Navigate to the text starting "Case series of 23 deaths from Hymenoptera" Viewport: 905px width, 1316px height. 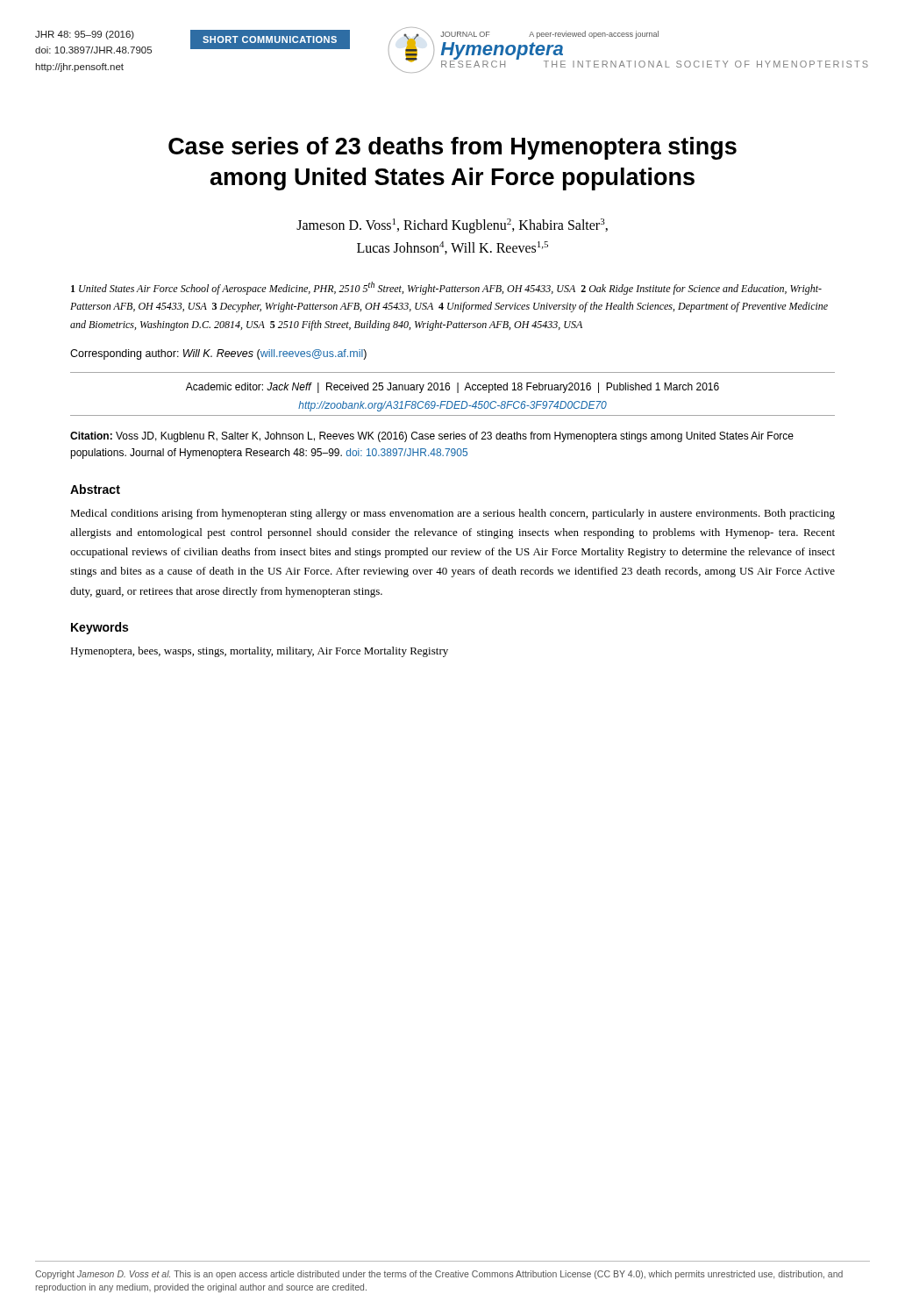(452, 162)
